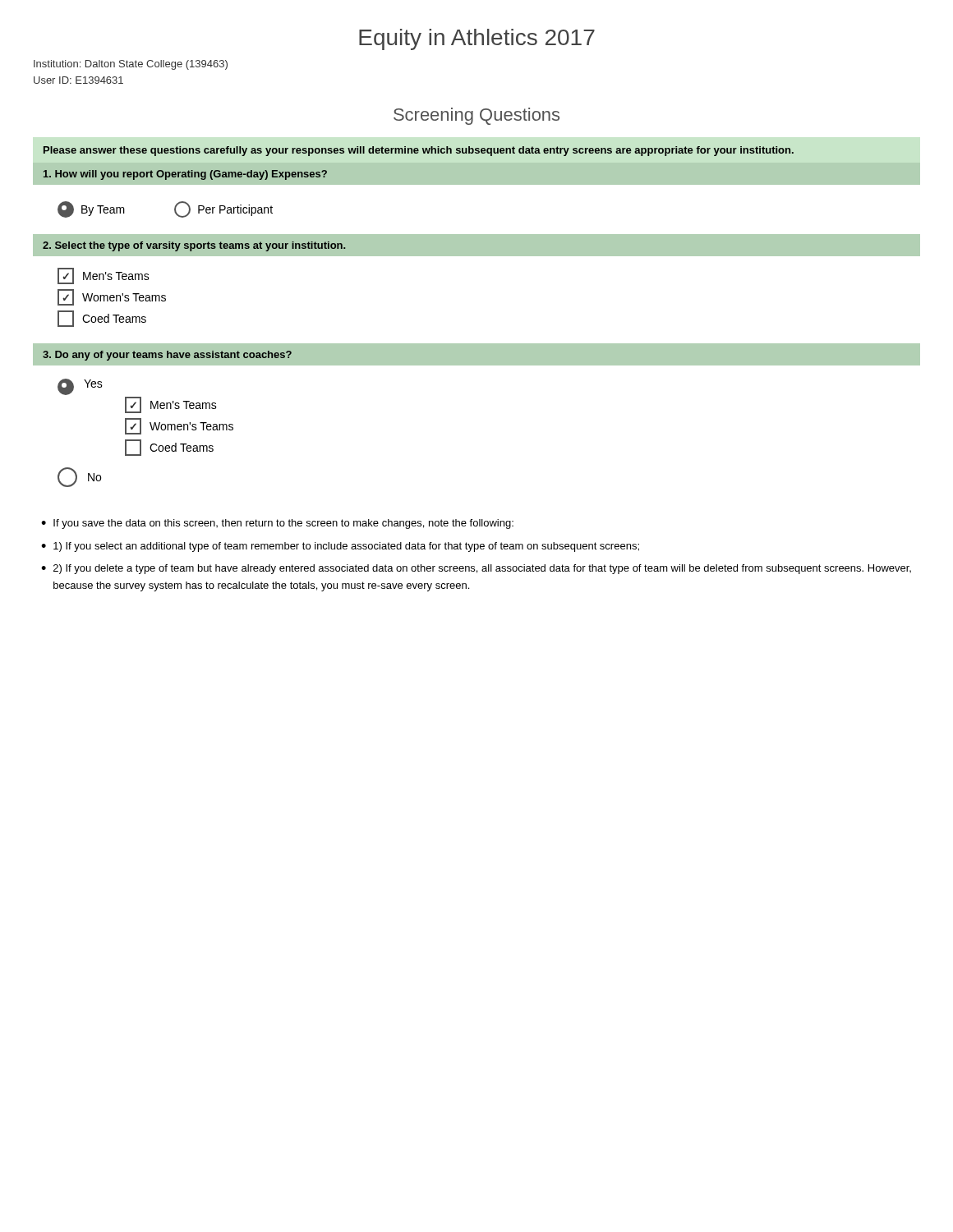The width and height of the screenshot is (953, 1232).
Task: Select the block starting "Screening Questions"
Action: (x=476, y=115)
